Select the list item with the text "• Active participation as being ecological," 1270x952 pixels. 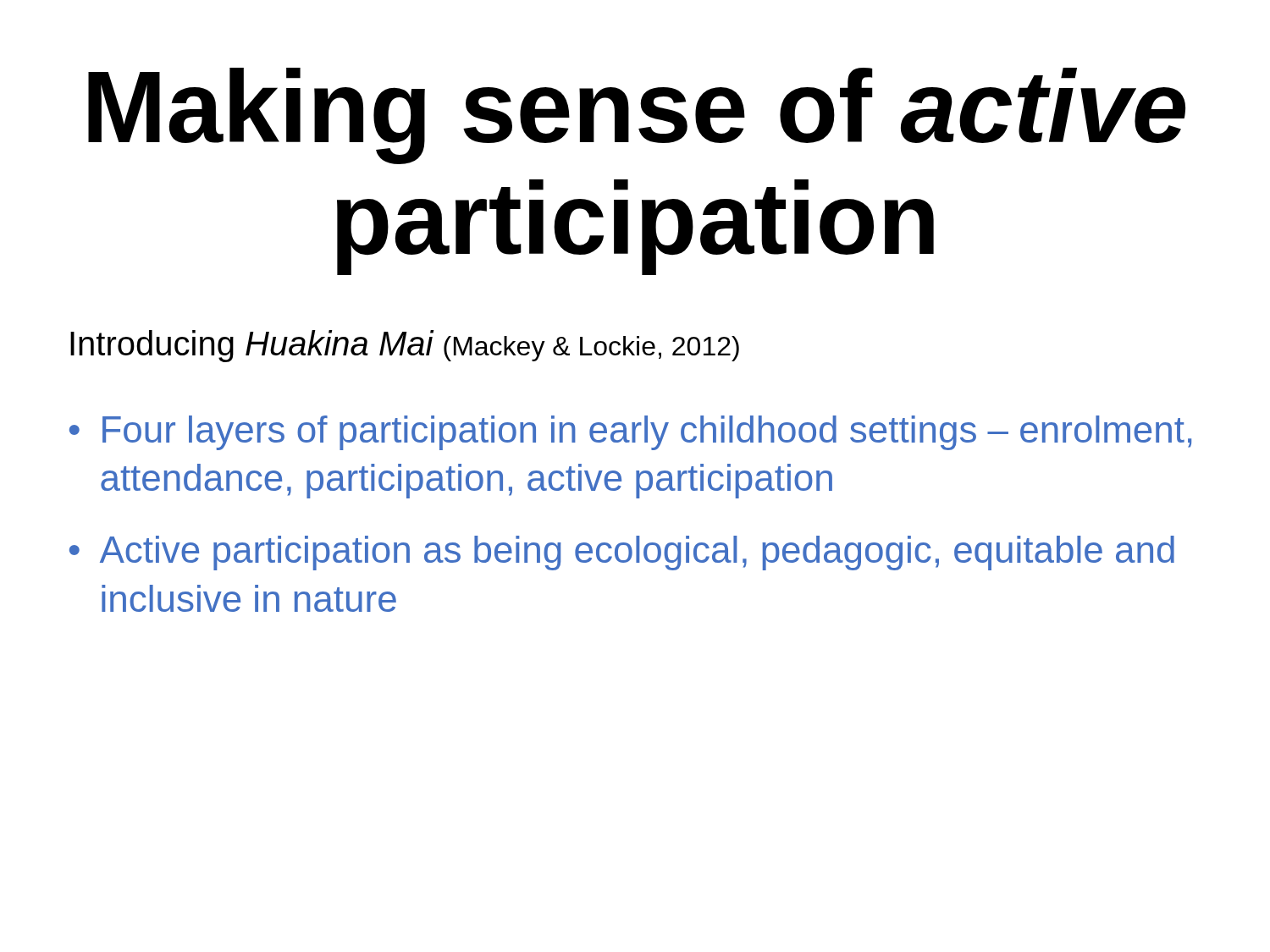635,574
